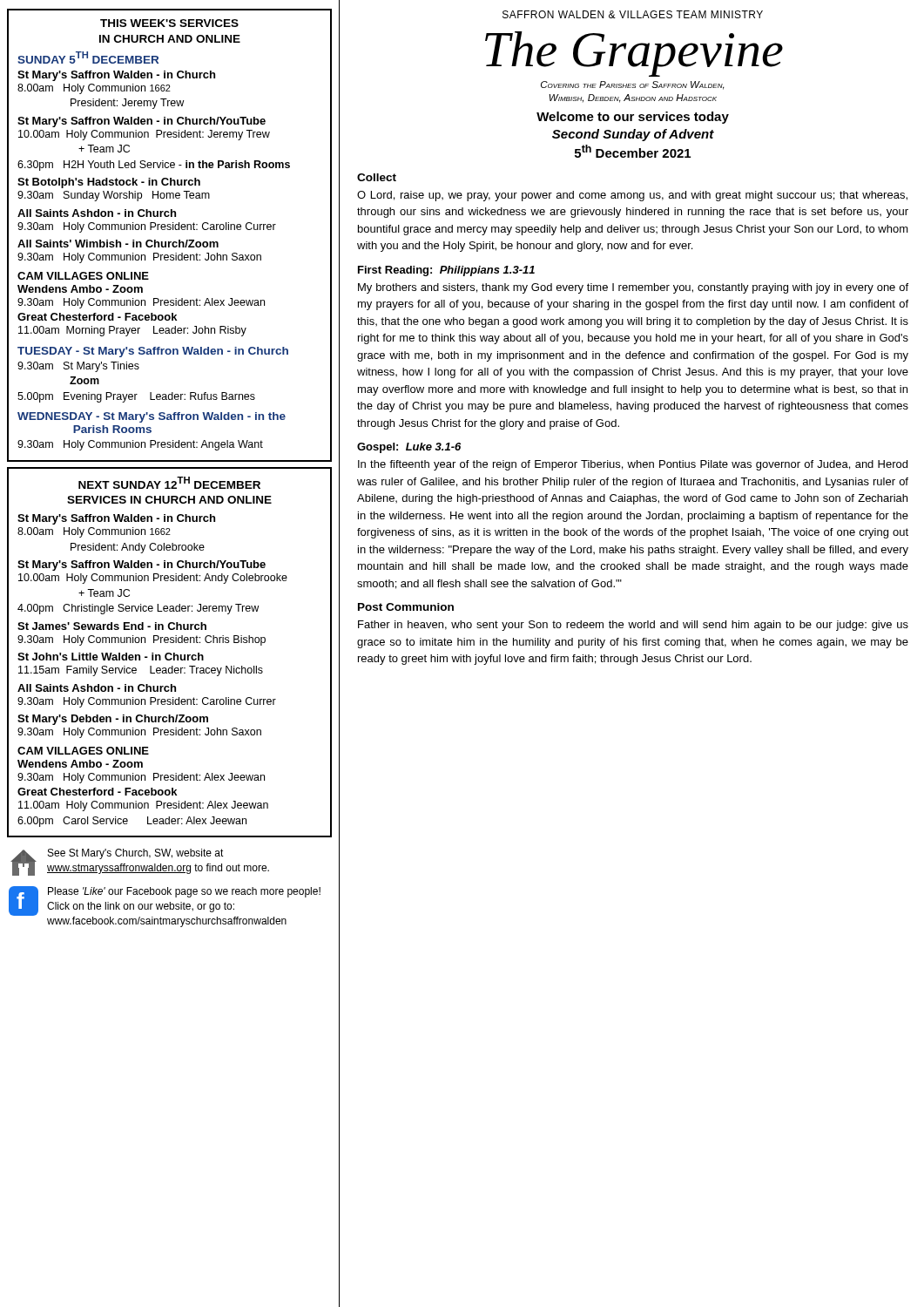
Task: Point to the region starting "f Please 'Like' our Facebook page so we"
Action: tap(169, 907)
